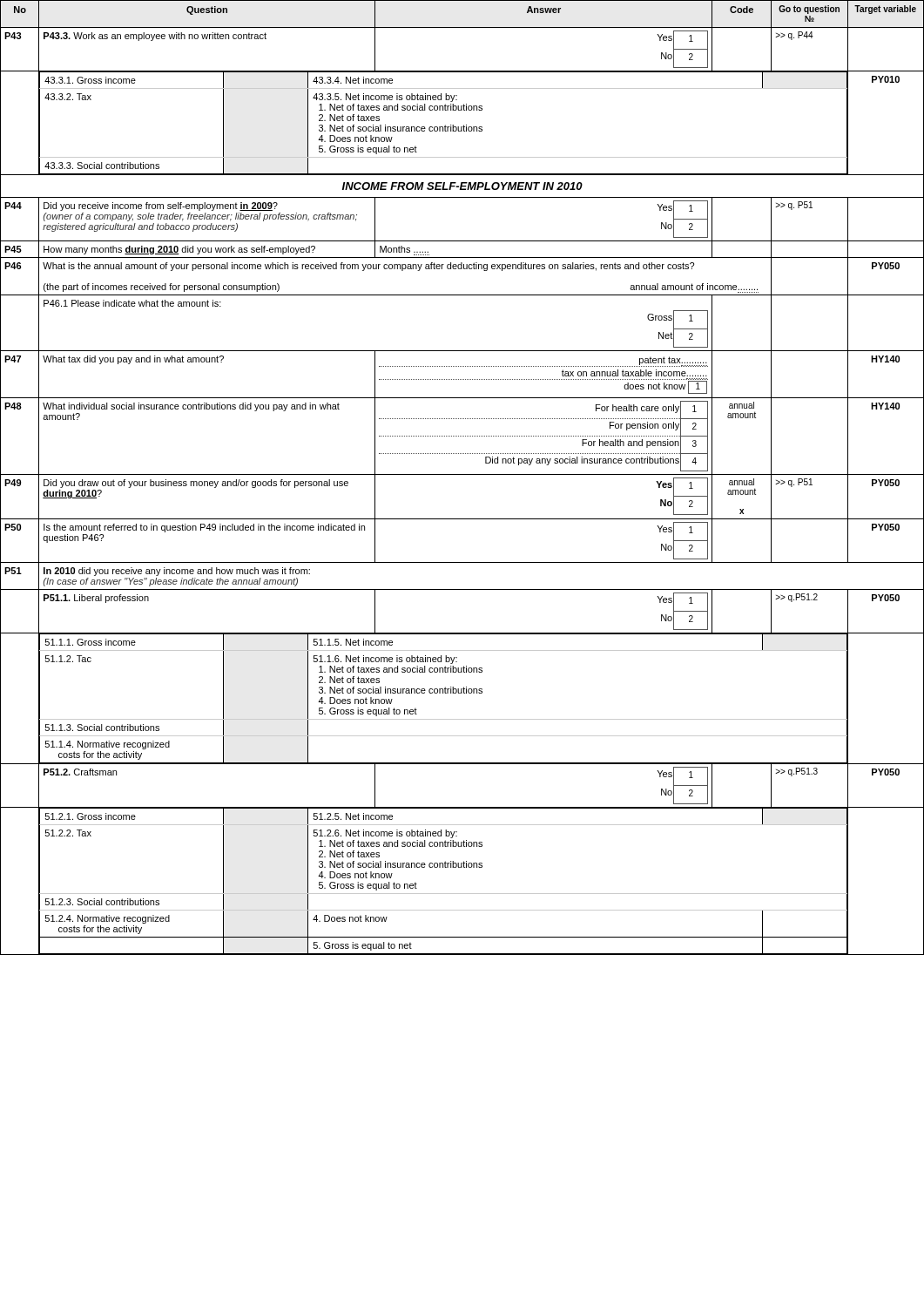Image resolution: width=924 pixels, height=1307 pixels.
Task: Find the table that mentions "Target variable"
Action: click(x=462, y=478)
